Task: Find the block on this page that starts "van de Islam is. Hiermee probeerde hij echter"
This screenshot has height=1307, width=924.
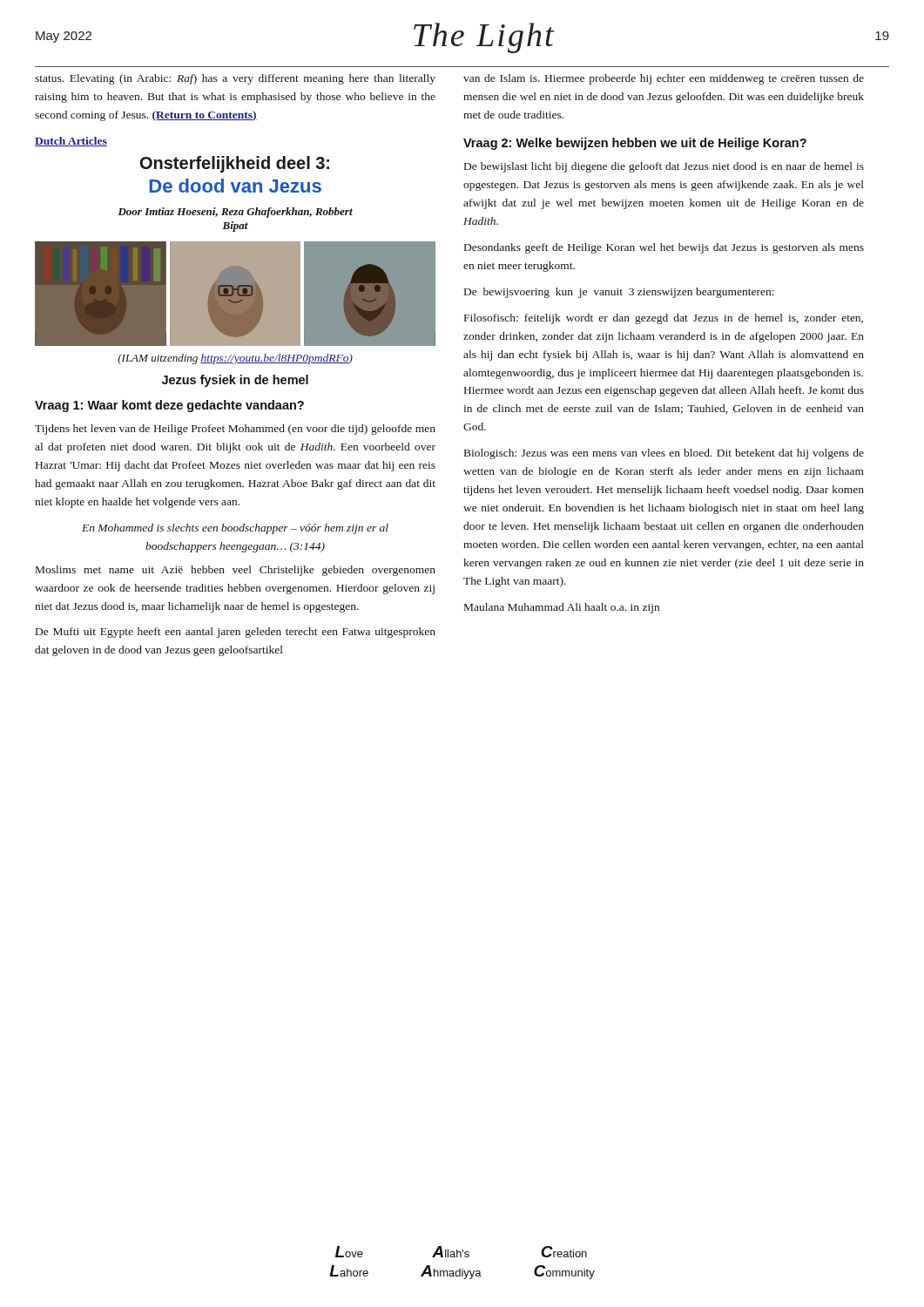Action: (x=664, y=97)
